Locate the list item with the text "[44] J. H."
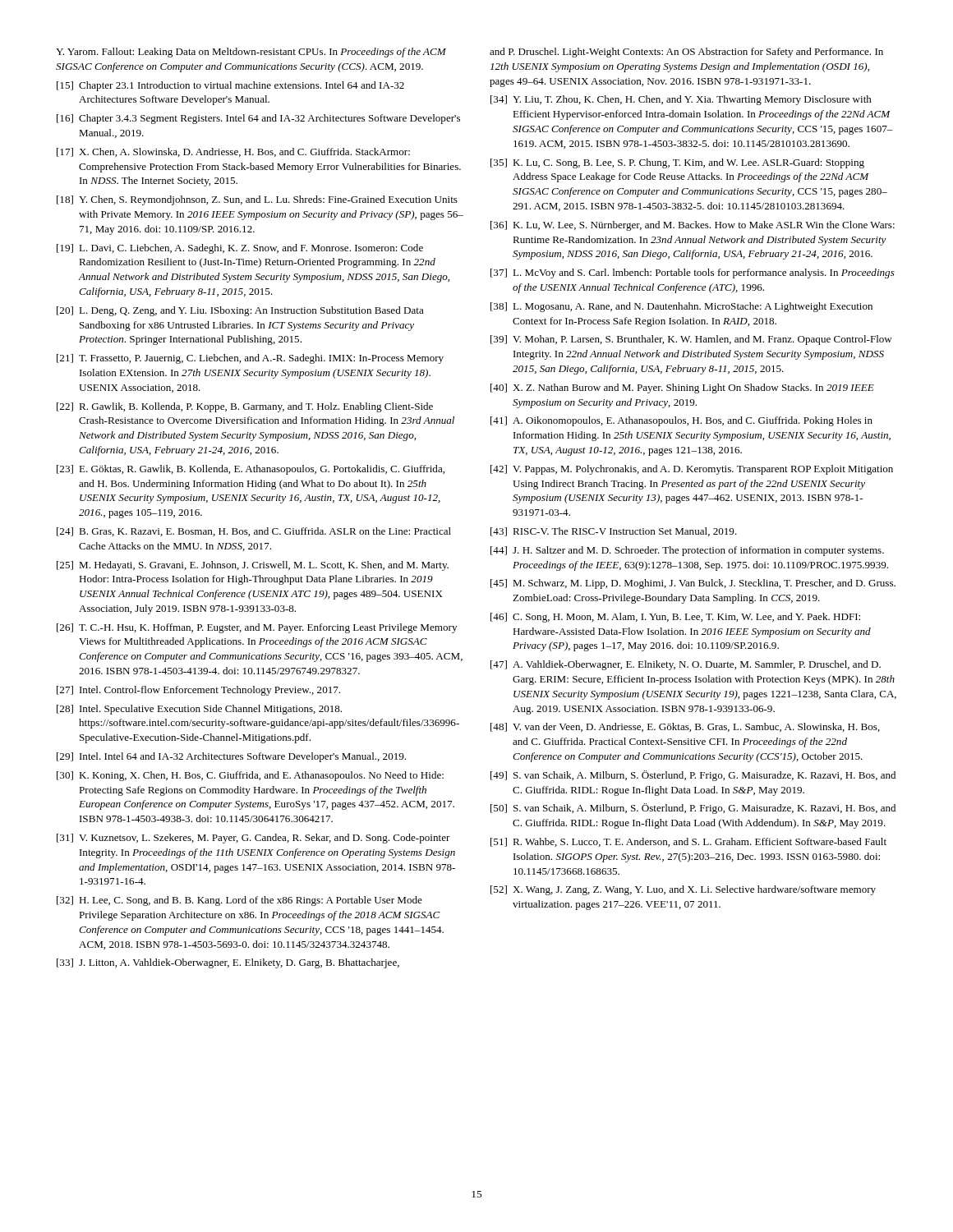The image size is (953, 1232). [x=693, y=557]
